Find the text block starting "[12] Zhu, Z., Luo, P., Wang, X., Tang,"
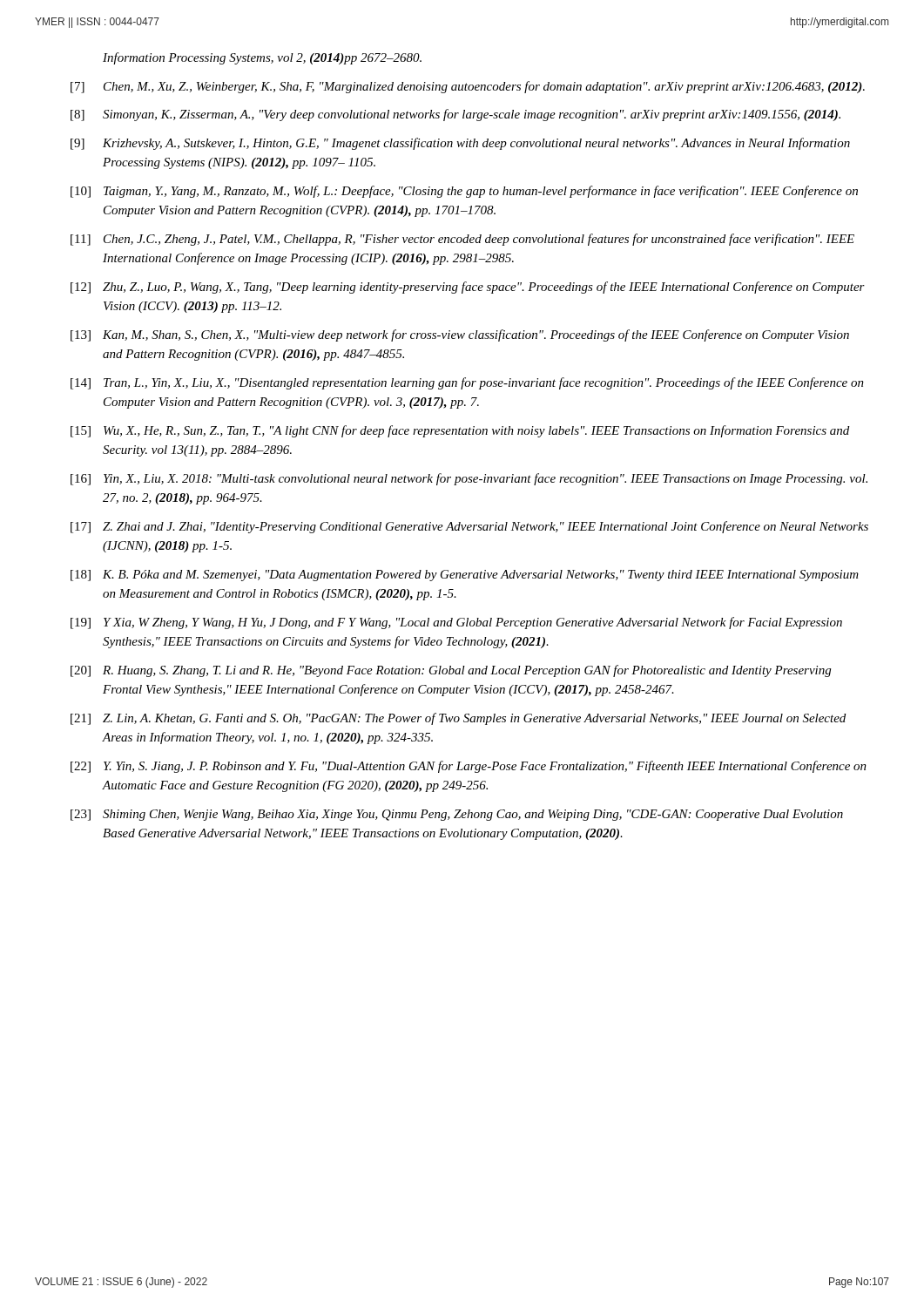 point(471,296)
